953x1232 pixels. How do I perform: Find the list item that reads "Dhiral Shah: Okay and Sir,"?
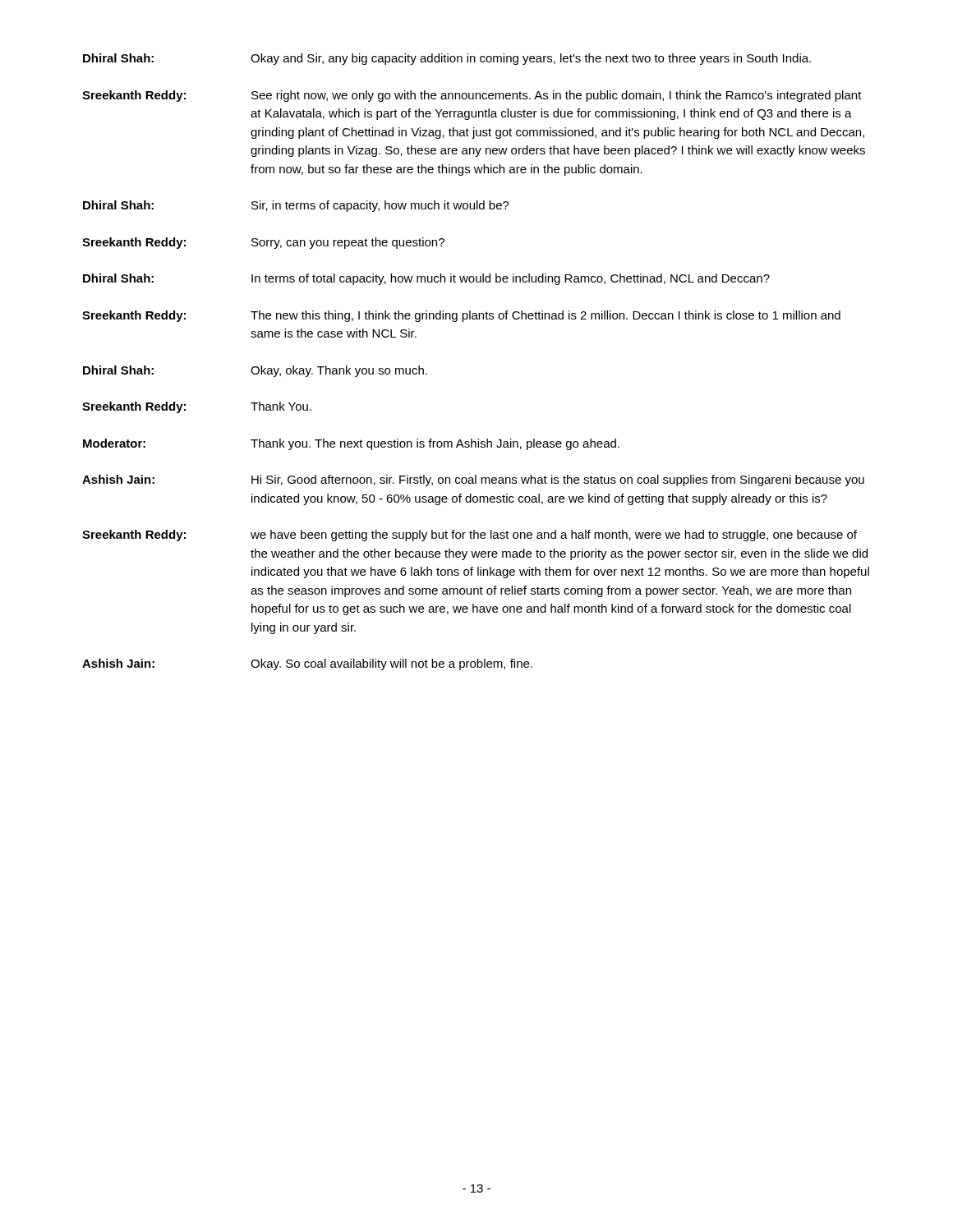476,59
